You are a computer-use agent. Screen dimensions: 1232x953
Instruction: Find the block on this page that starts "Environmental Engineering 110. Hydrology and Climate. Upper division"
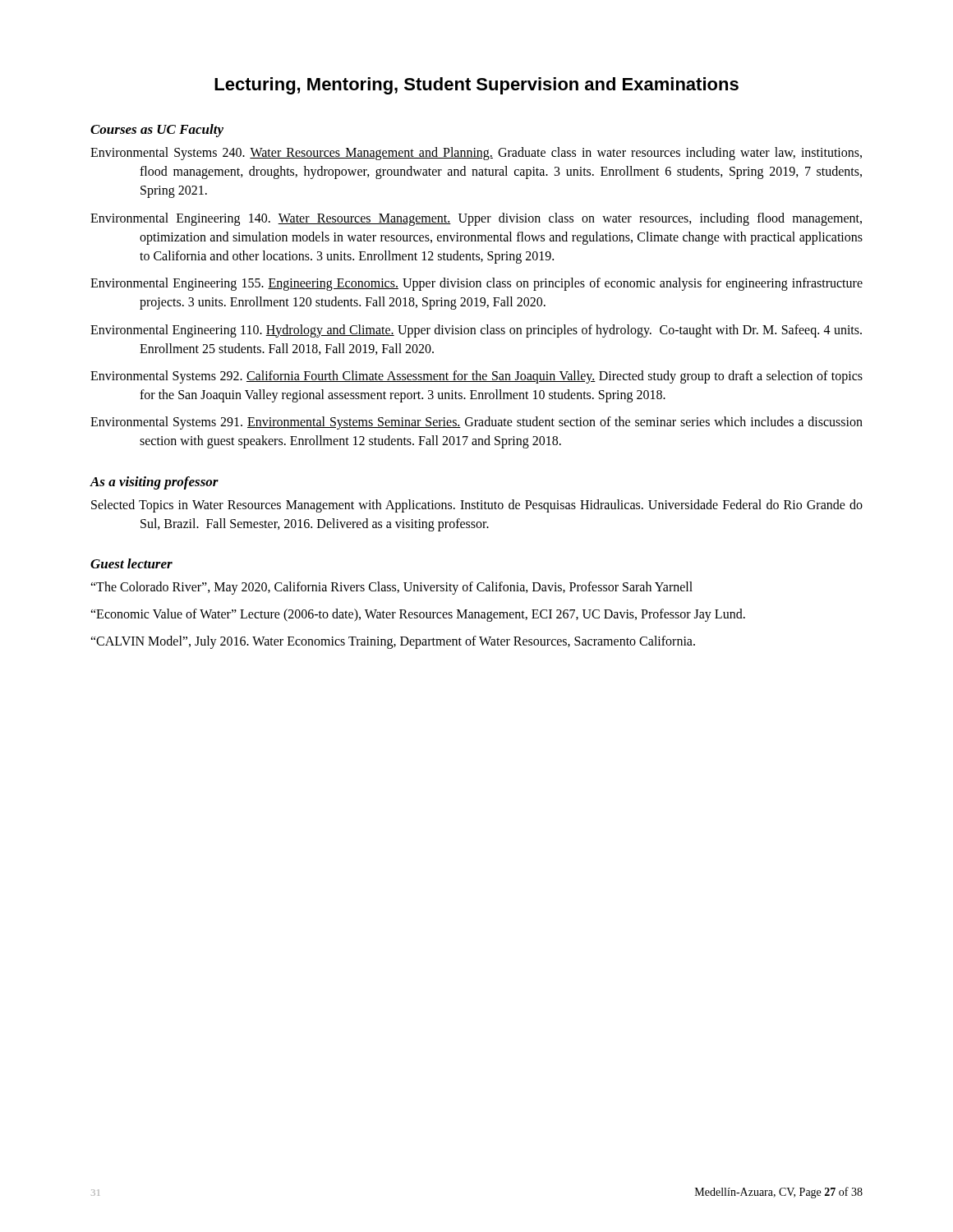point(476,339)
